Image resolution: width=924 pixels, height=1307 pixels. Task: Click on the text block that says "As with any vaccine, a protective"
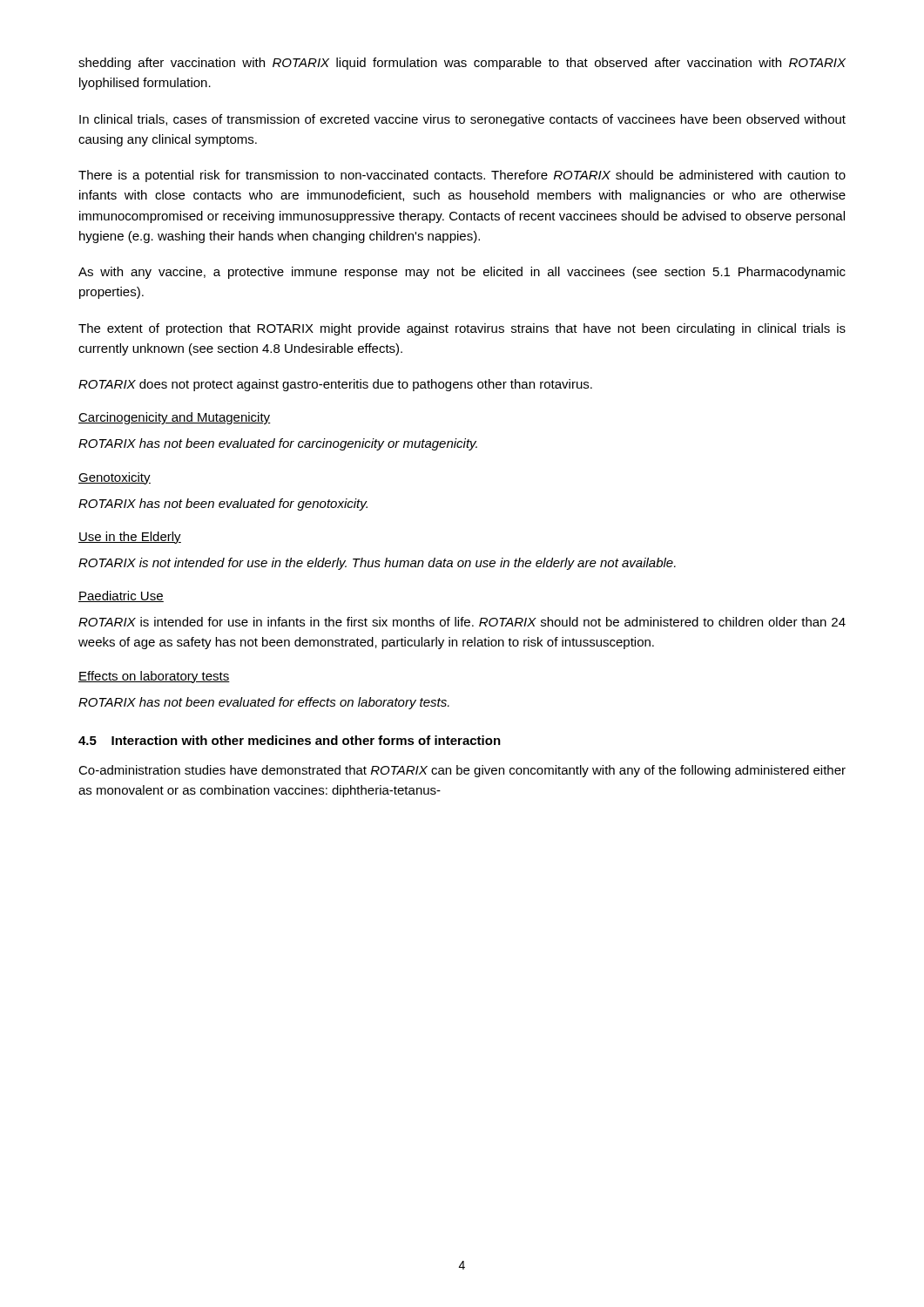tap(462, 282)
